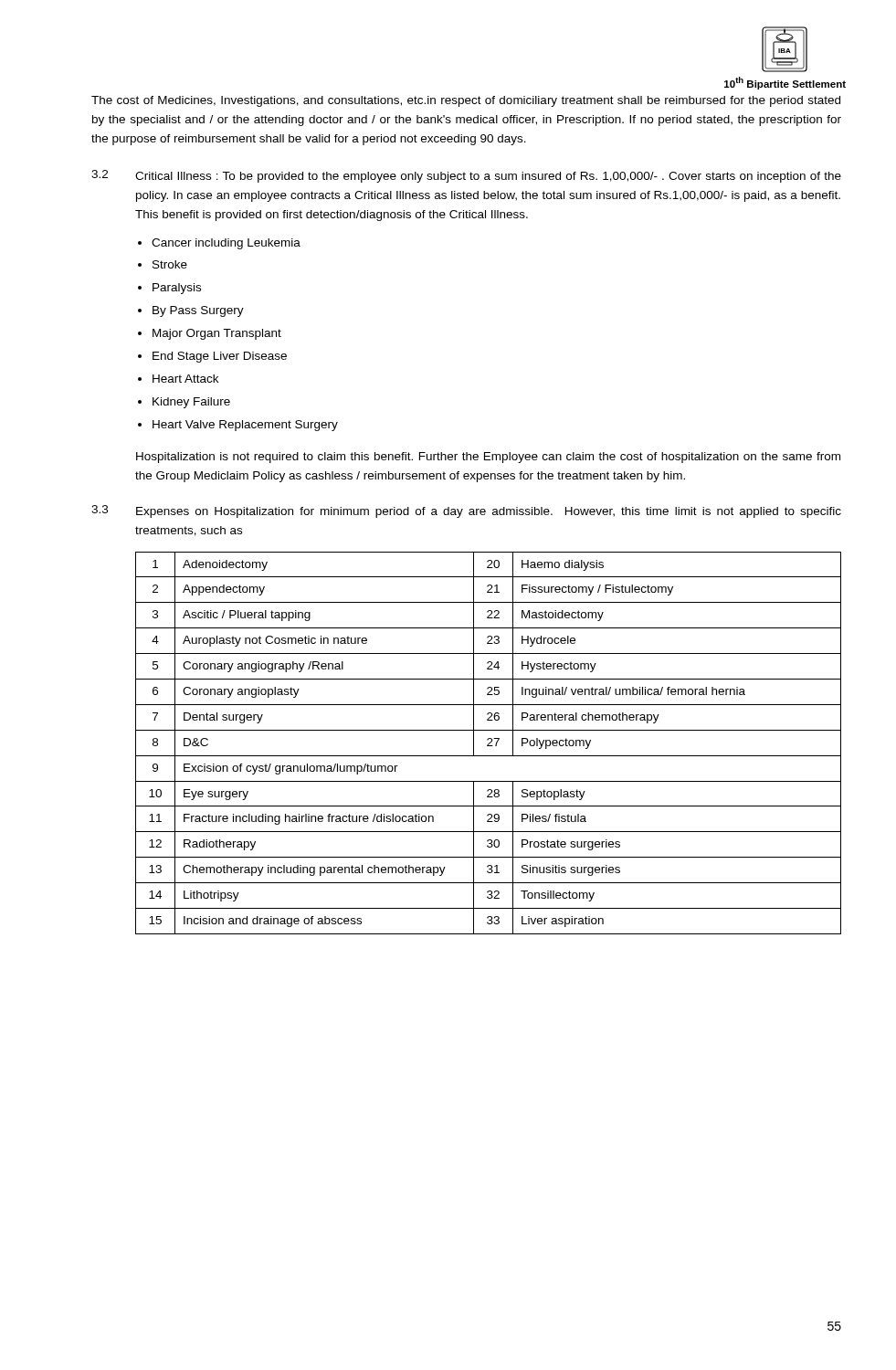Point to the region starting "2 Critical Illness : To"
Image resolution: width=896 pixels, height=1370 pixels.
pyautogui.click(x=466, y=176)
